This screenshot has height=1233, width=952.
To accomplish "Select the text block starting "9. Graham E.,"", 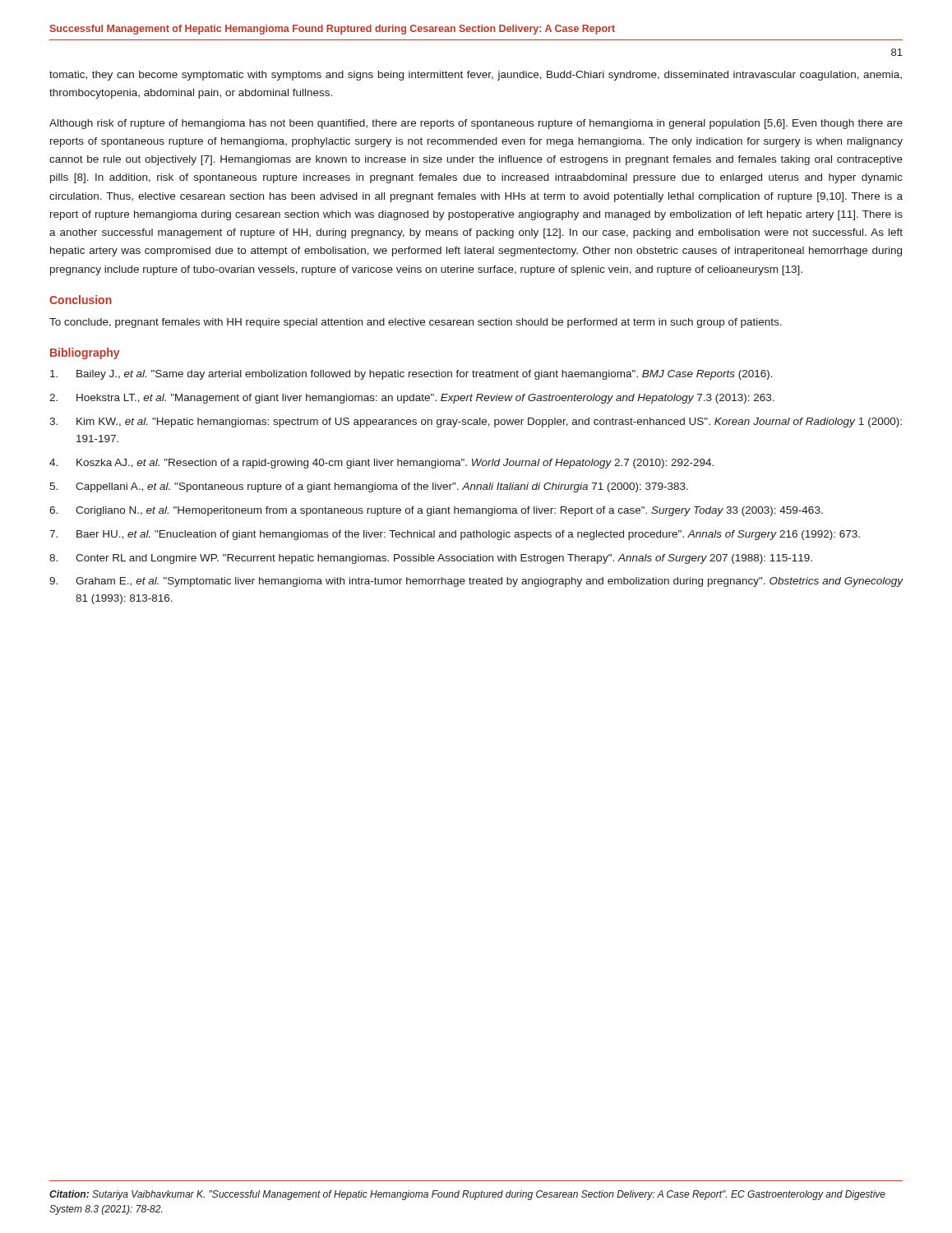I will coord(476,591).
